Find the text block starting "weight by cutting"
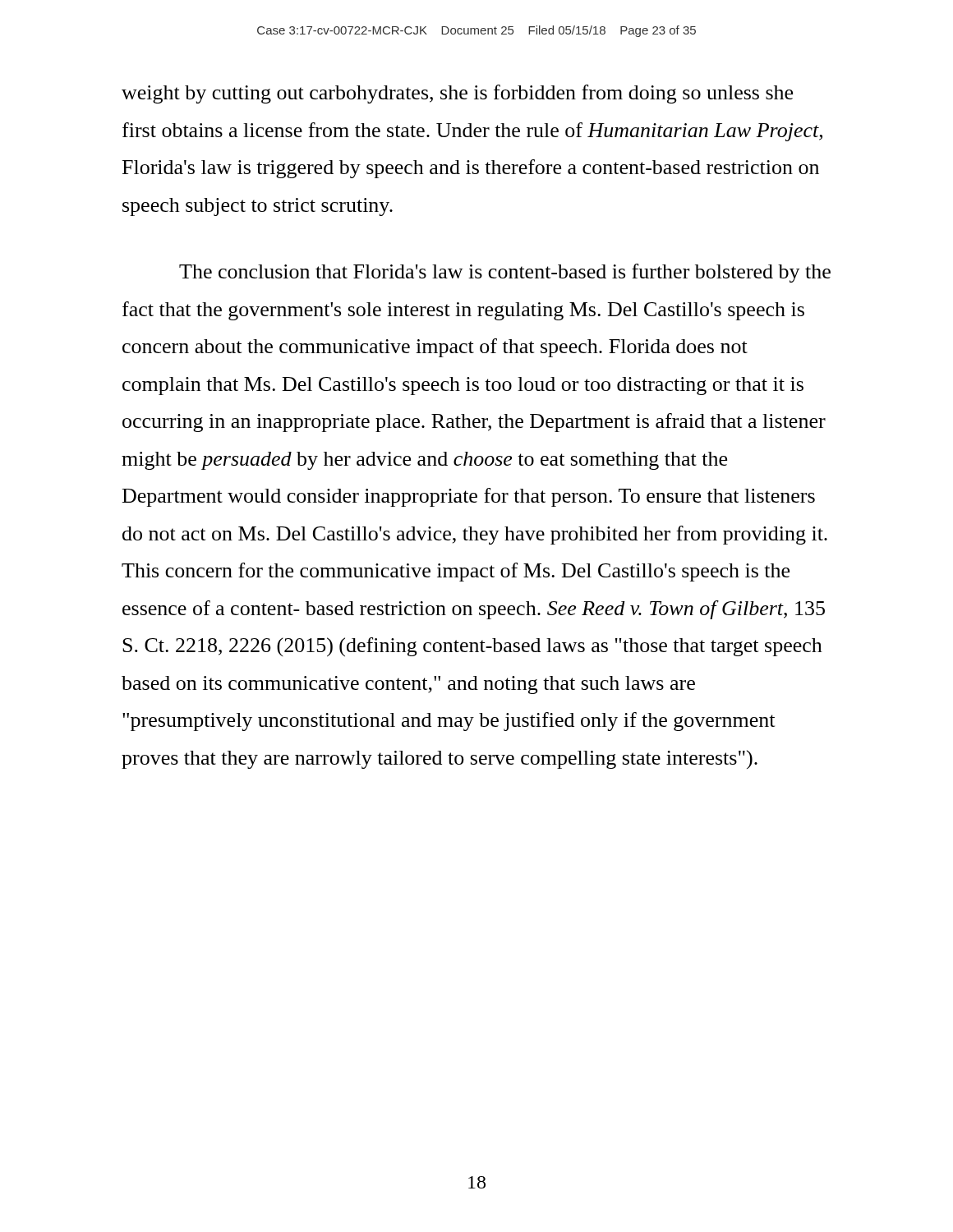The width and height of the screenshot is (953, 1232). click(x=473, y=148)
